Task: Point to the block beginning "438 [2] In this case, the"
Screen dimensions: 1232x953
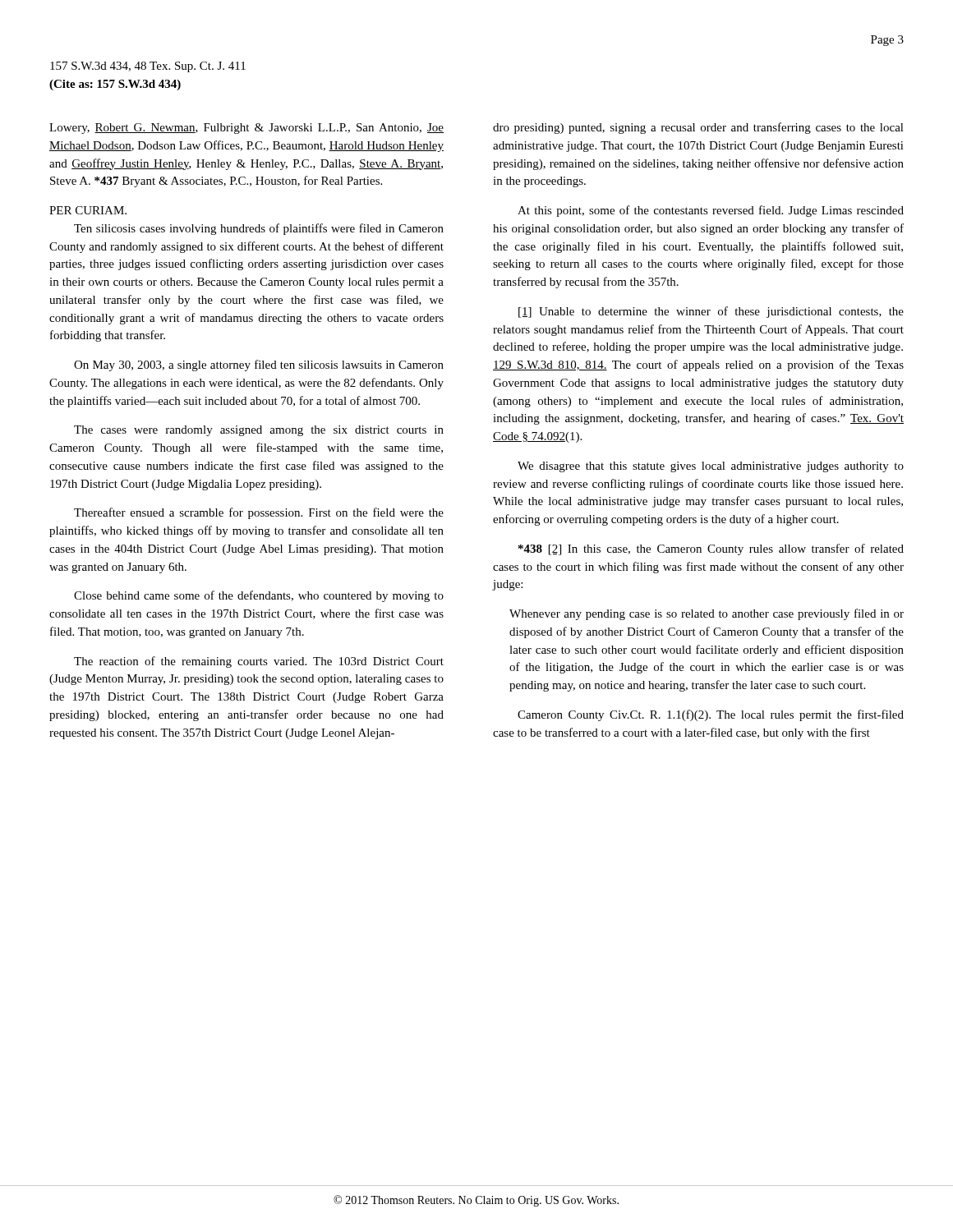Action: tap(698, 567)
